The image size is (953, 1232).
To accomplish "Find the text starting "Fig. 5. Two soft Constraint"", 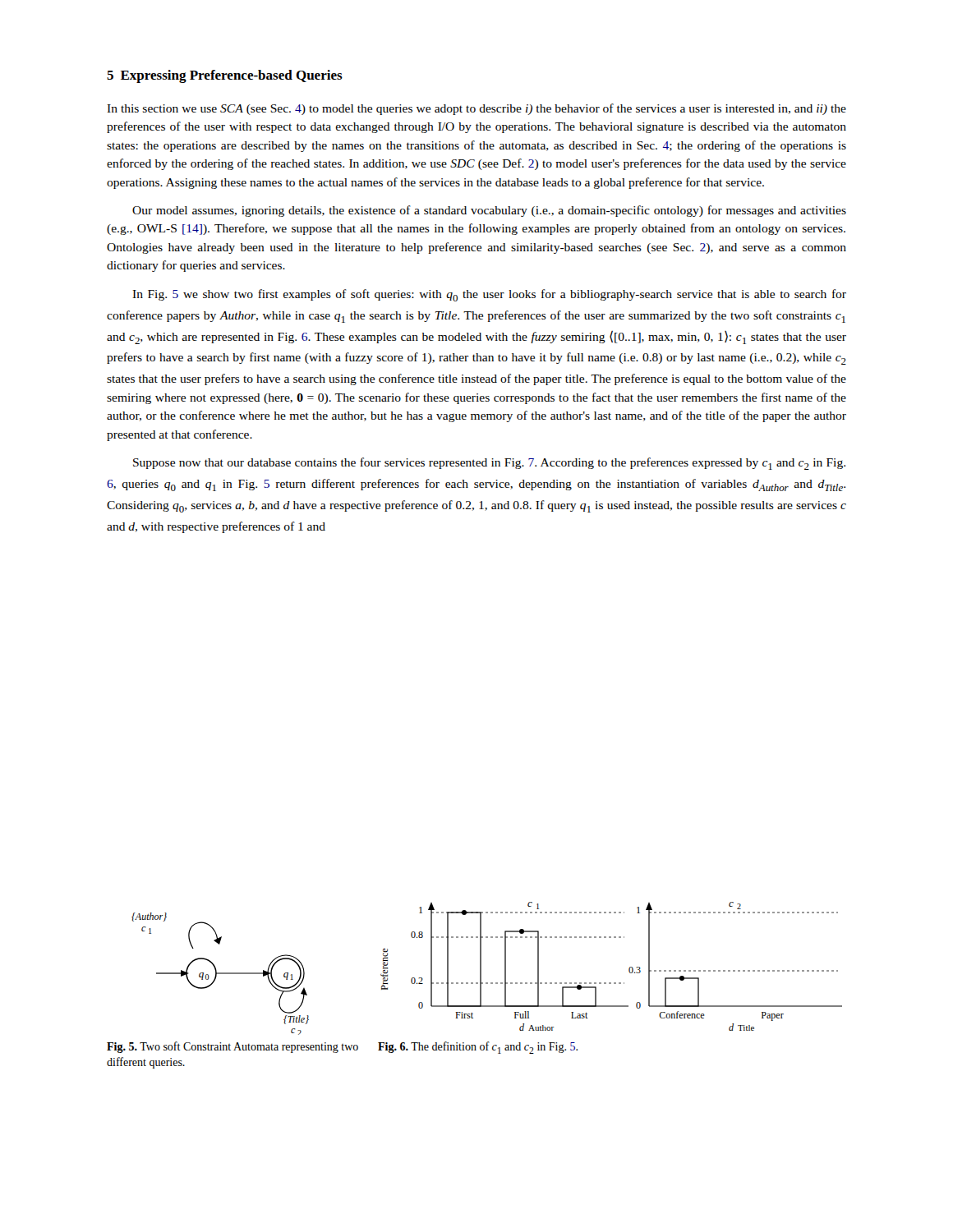I will coord(233,1055).
